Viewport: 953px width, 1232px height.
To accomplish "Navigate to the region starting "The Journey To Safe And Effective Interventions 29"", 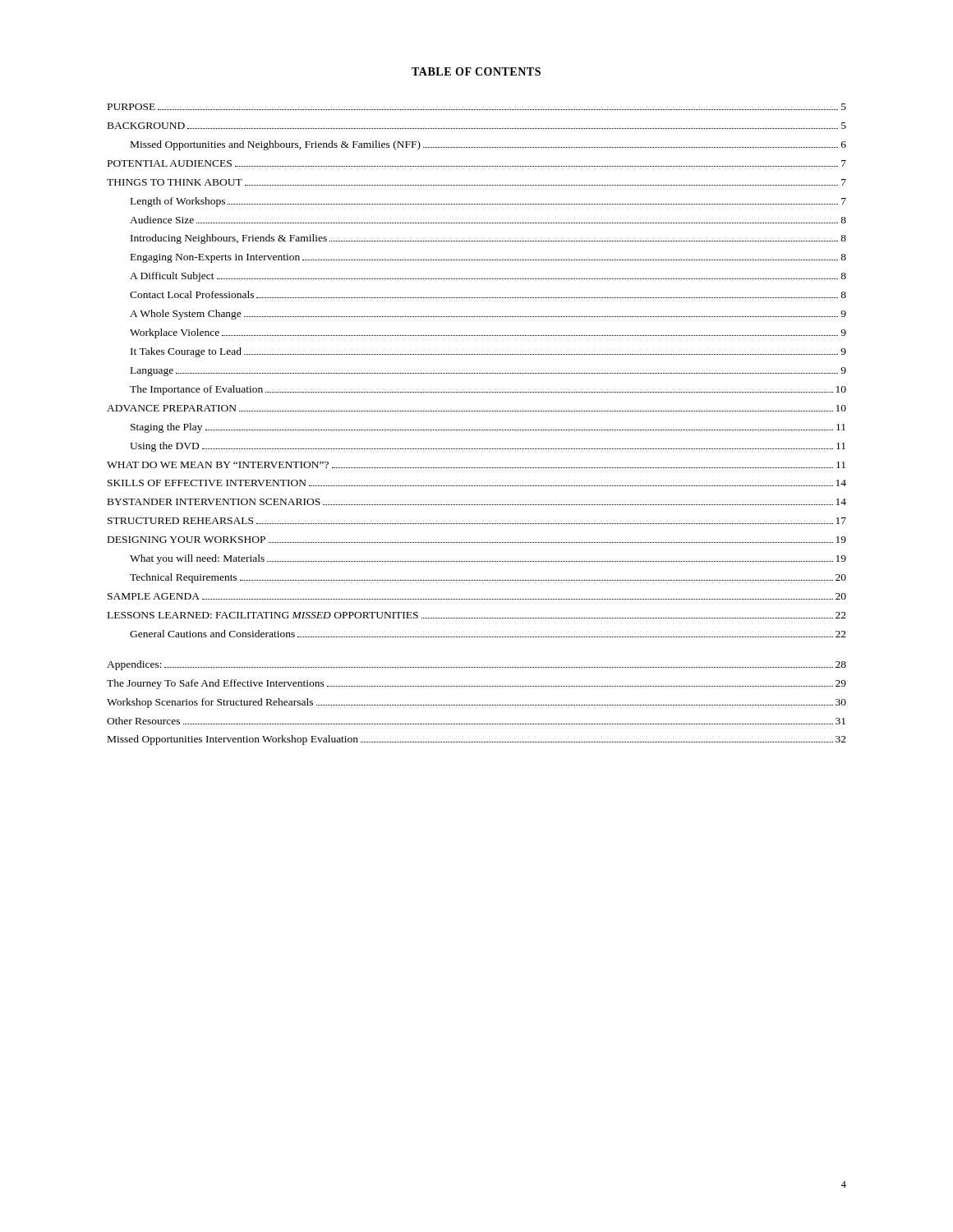I will click(x=476, y=683).
